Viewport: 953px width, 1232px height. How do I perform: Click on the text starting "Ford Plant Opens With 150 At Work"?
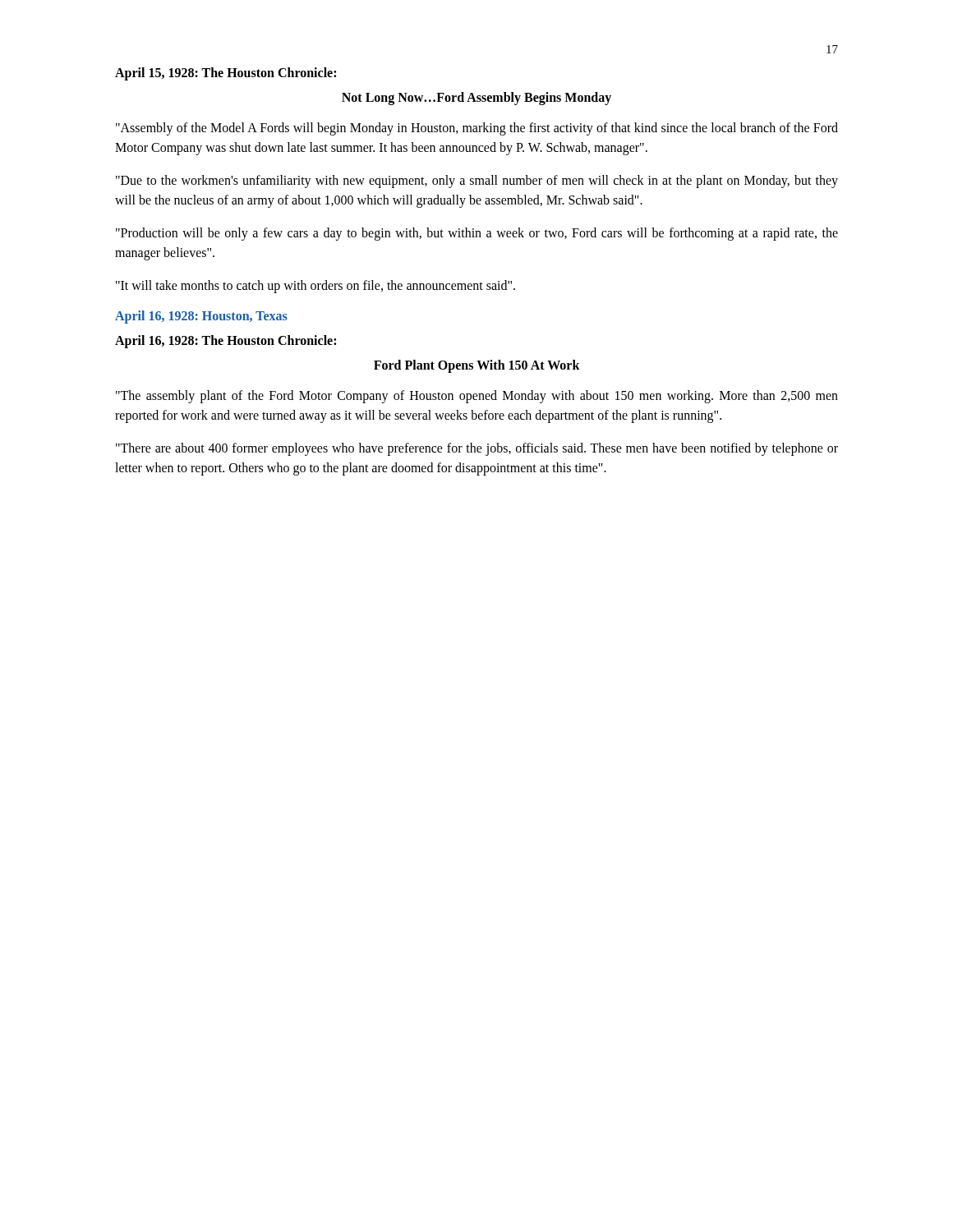click(x=476, y=365)
